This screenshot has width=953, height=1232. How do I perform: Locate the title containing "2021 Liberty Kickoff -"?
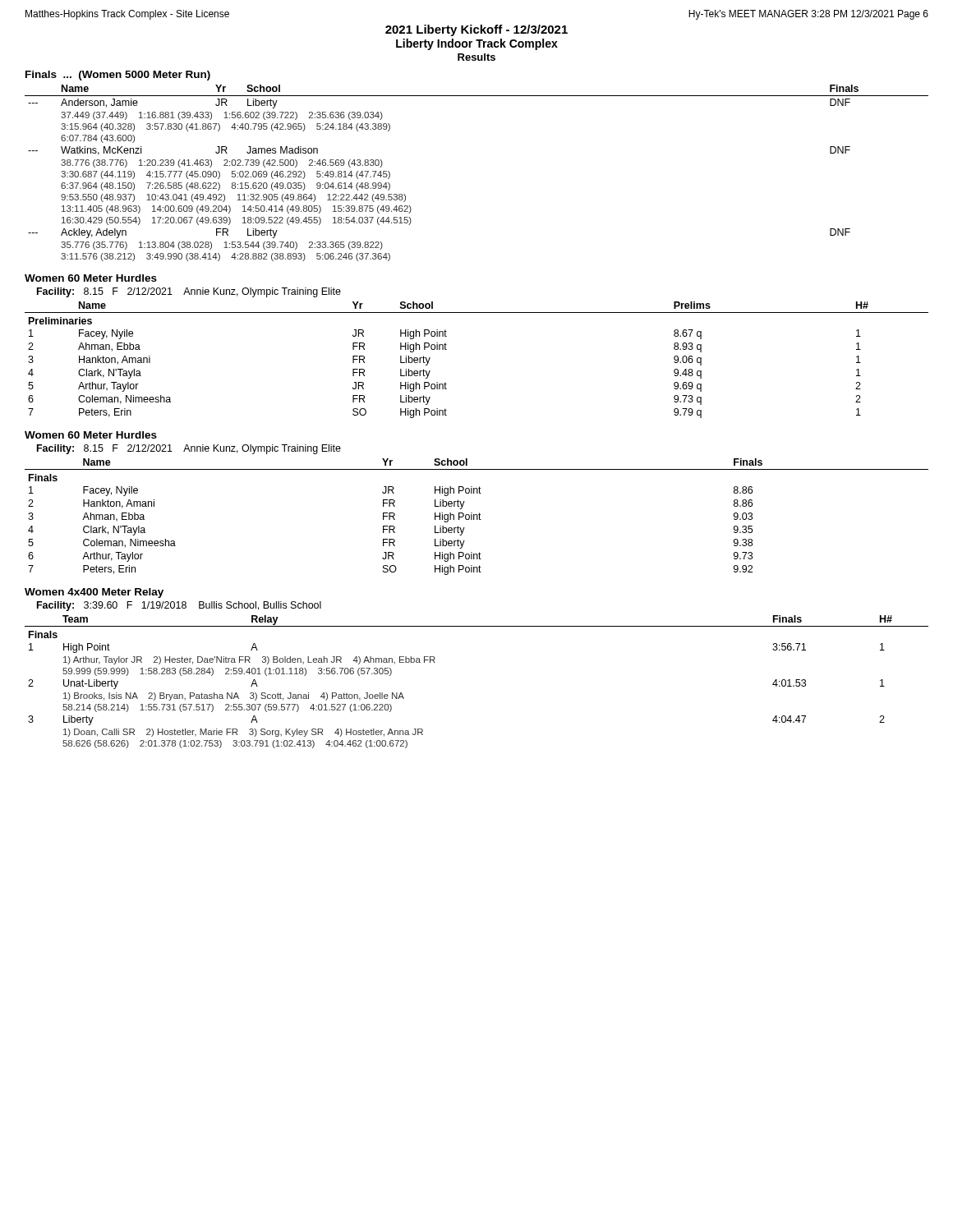476,29
